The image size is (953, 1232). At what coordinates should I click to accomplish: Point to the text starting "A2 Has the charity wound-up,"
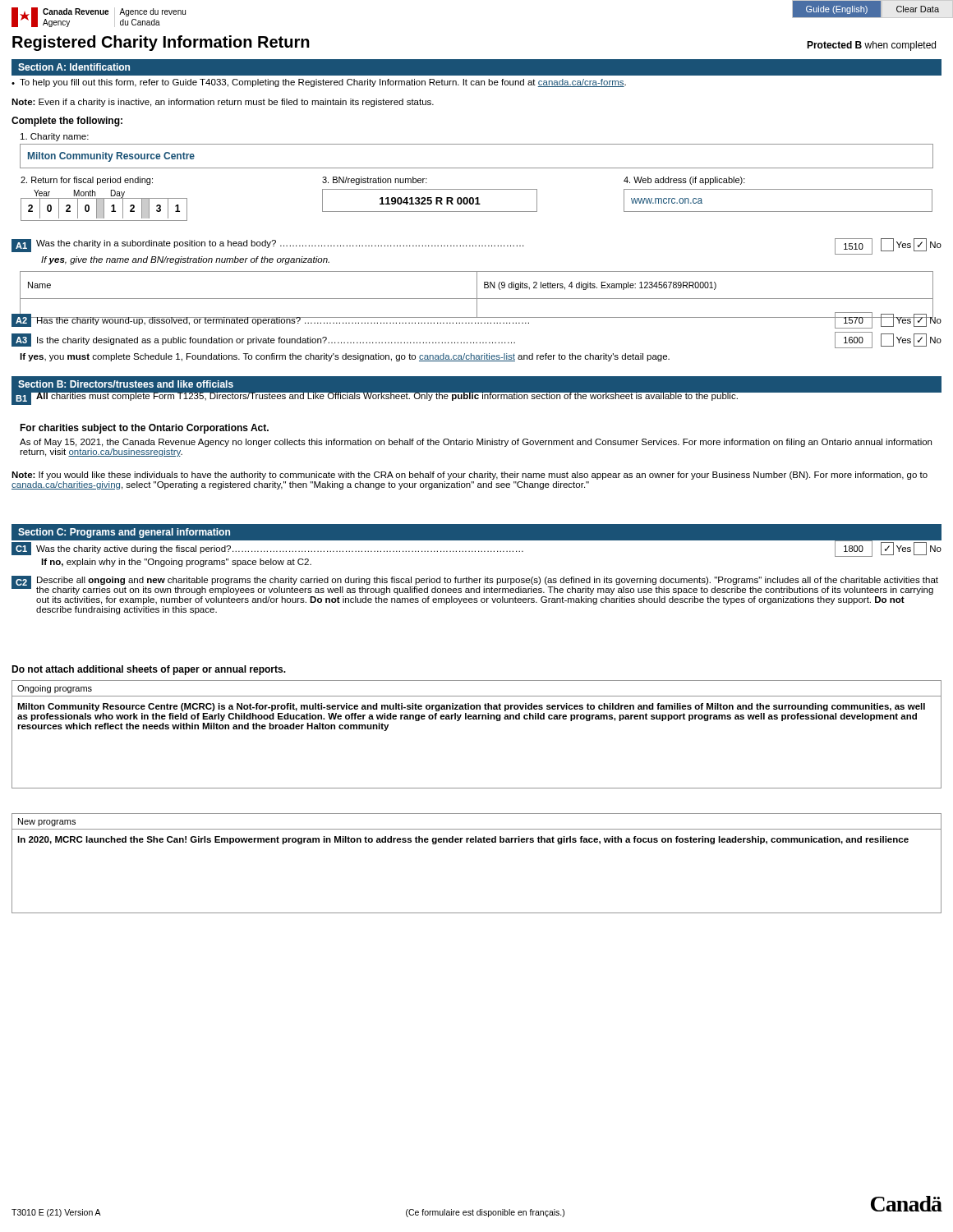click(476, 320)
